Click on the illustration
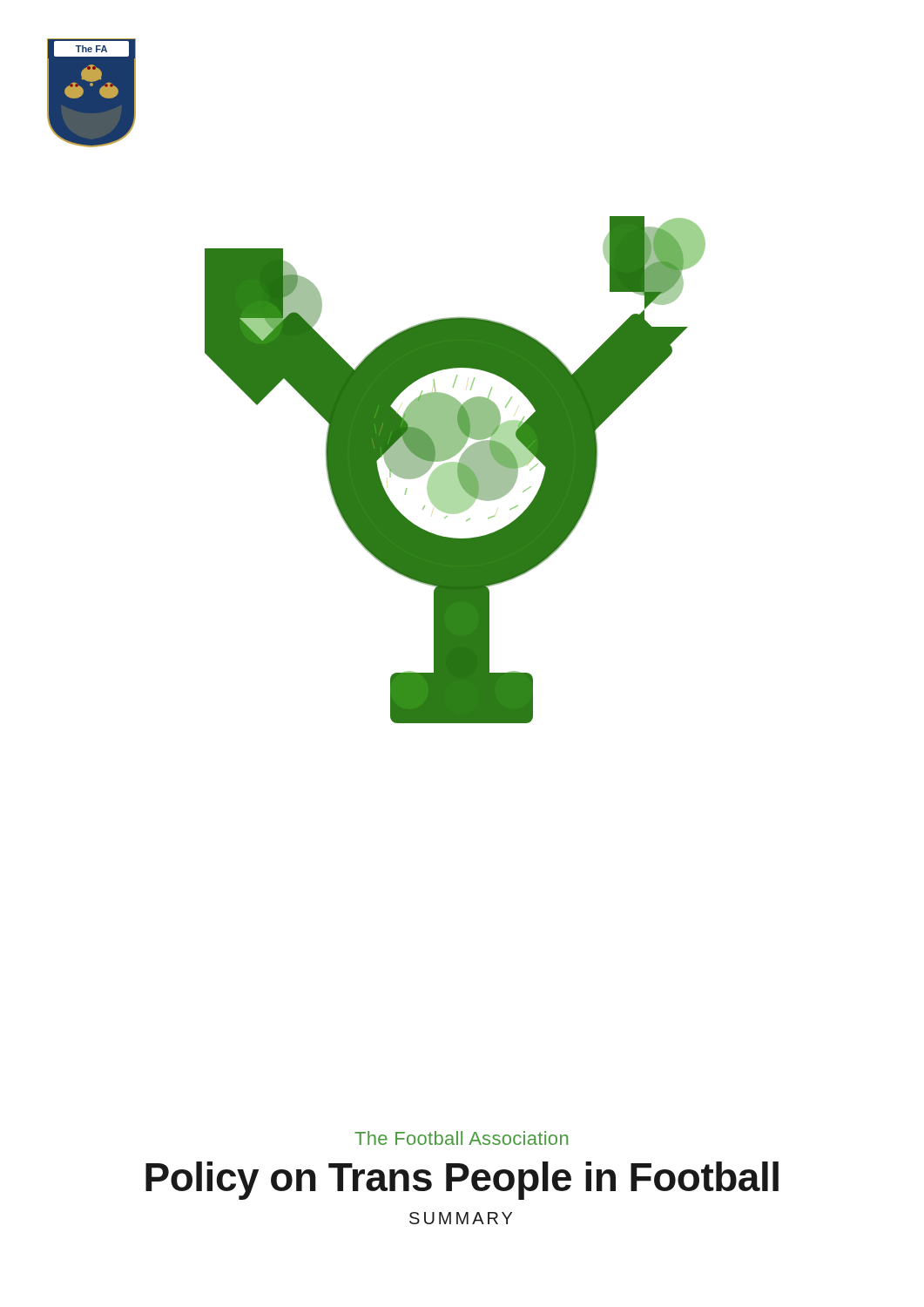This screenshot has height=1307, width=924. pyautogui.click(x=462, y=523)
